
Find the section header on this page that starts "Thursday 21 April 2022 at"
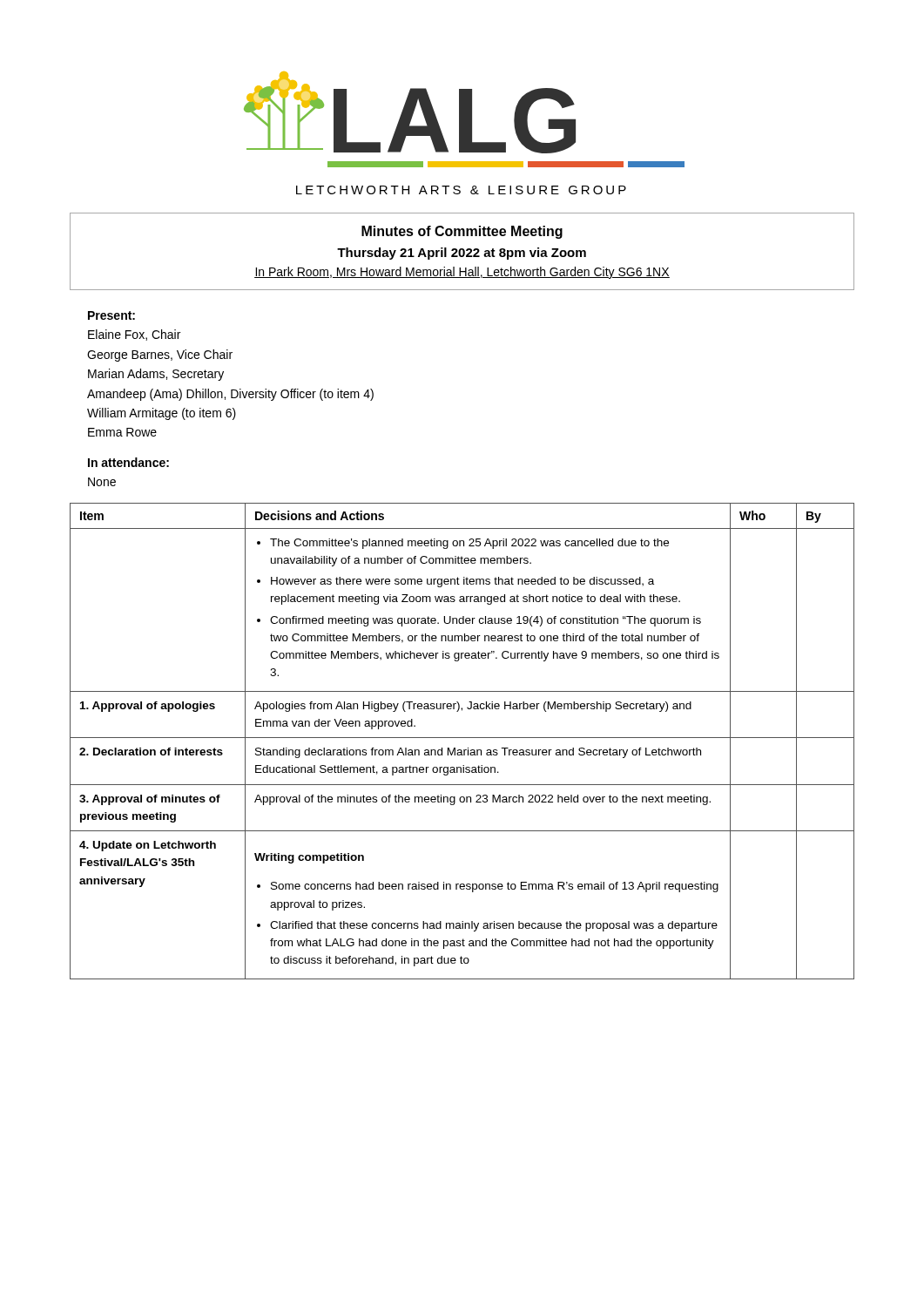point(462,252)
